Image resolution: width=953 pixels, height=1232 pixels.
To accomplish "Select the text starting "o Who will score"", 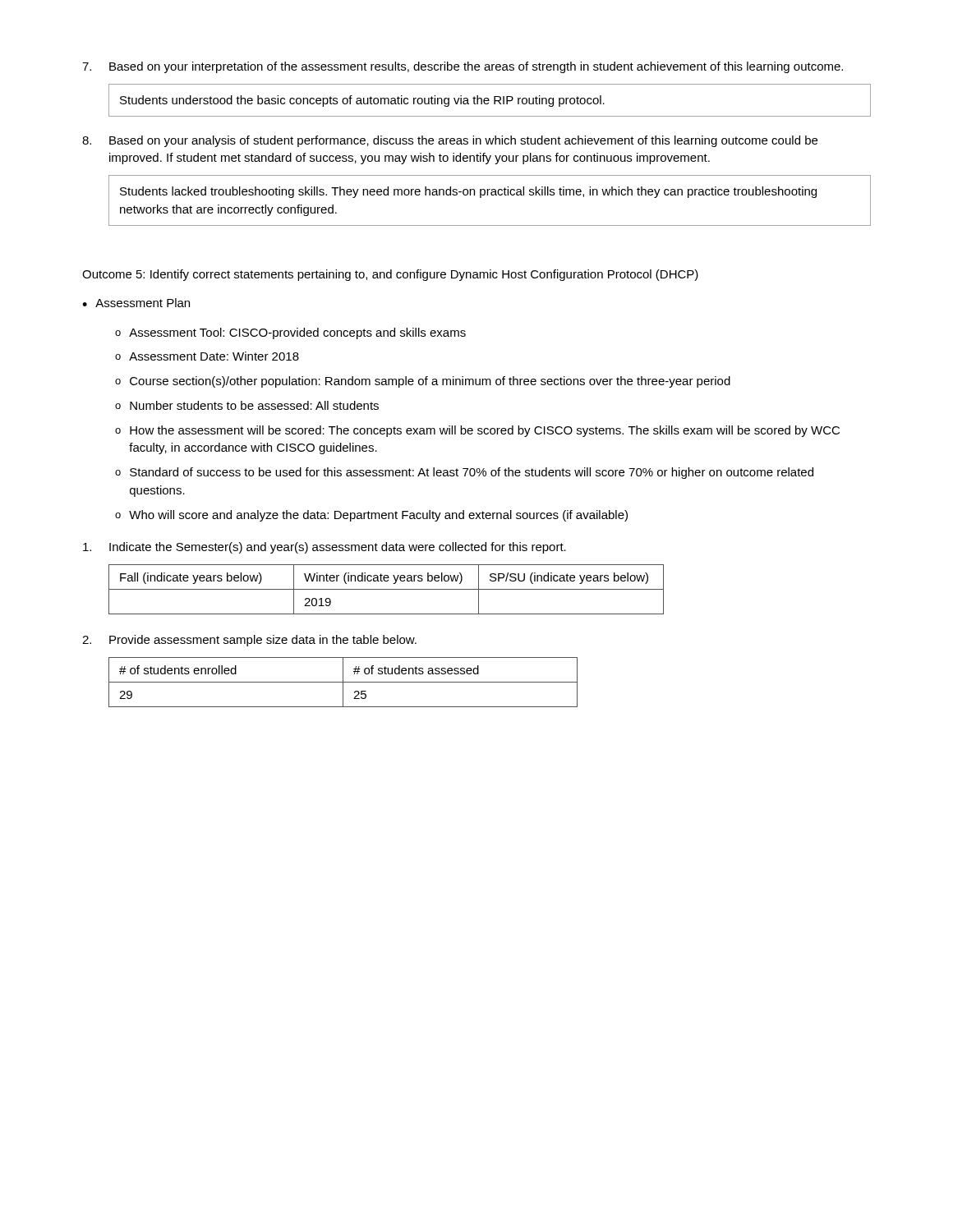I will pos(493,515).
